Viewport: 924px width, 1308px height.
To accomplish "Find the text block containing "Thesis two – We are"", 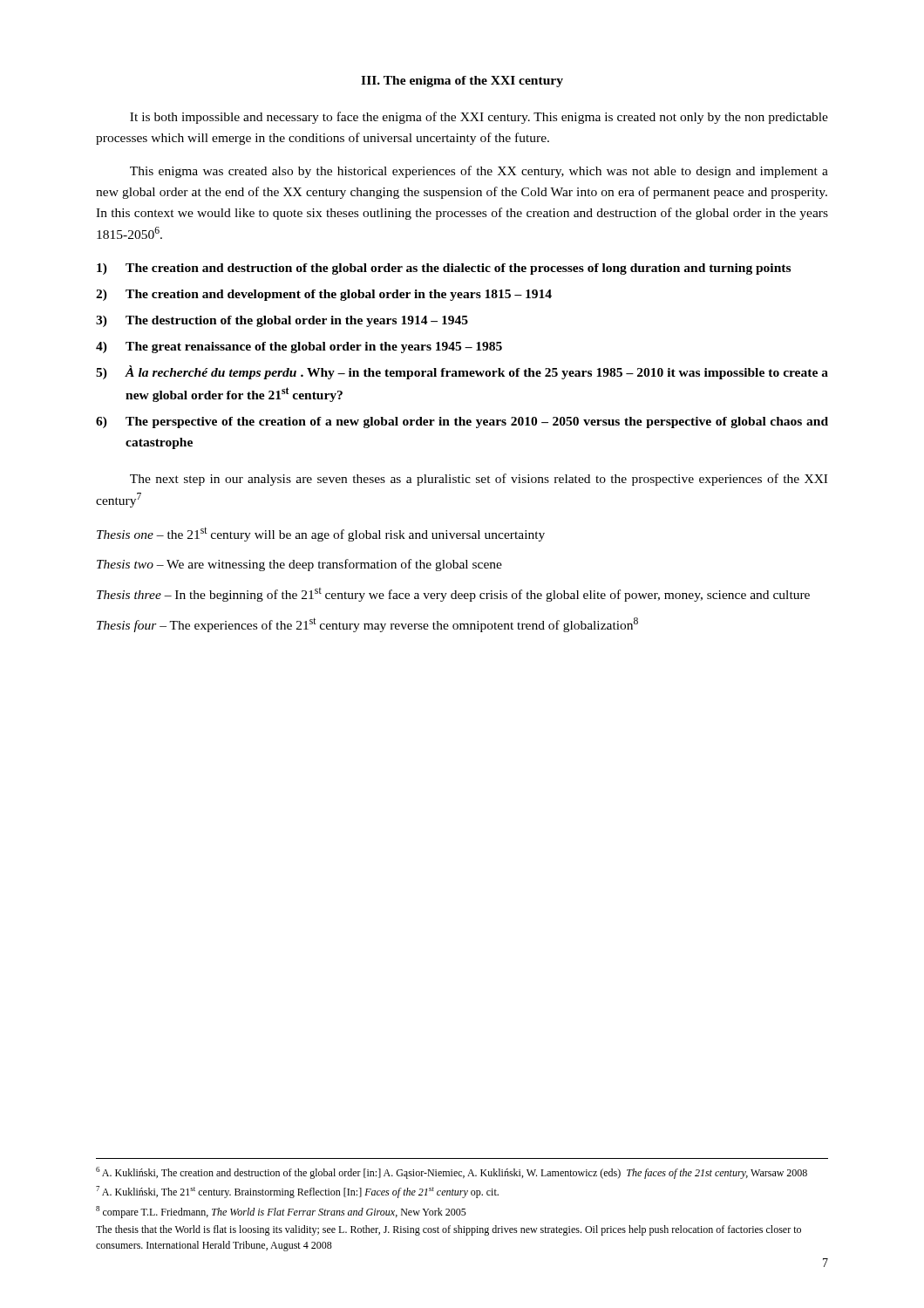I will pyautogui.click(x=299, y=564).
